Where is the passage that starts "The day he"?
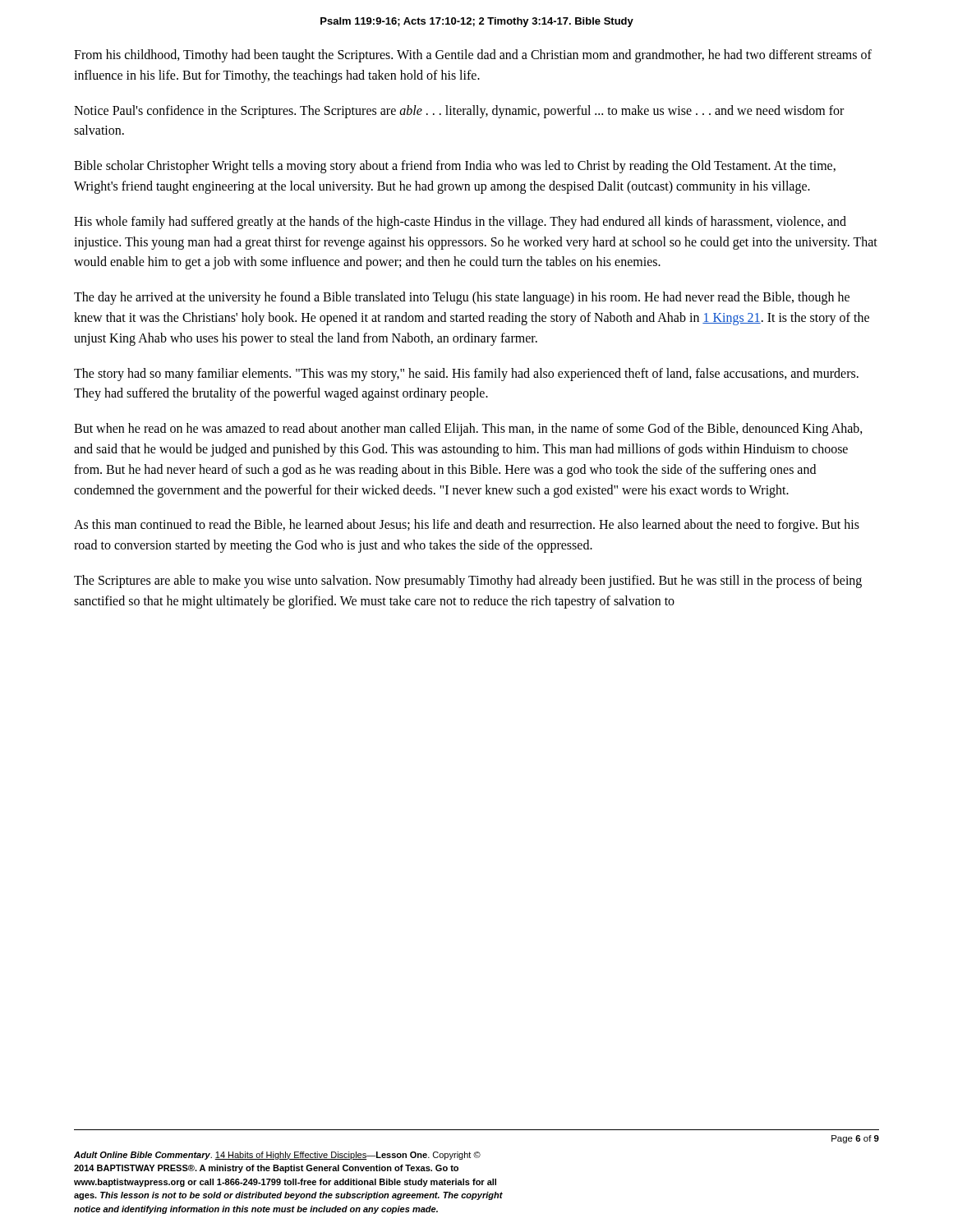This screenshot has height=1232, width=953. point(472,317)
